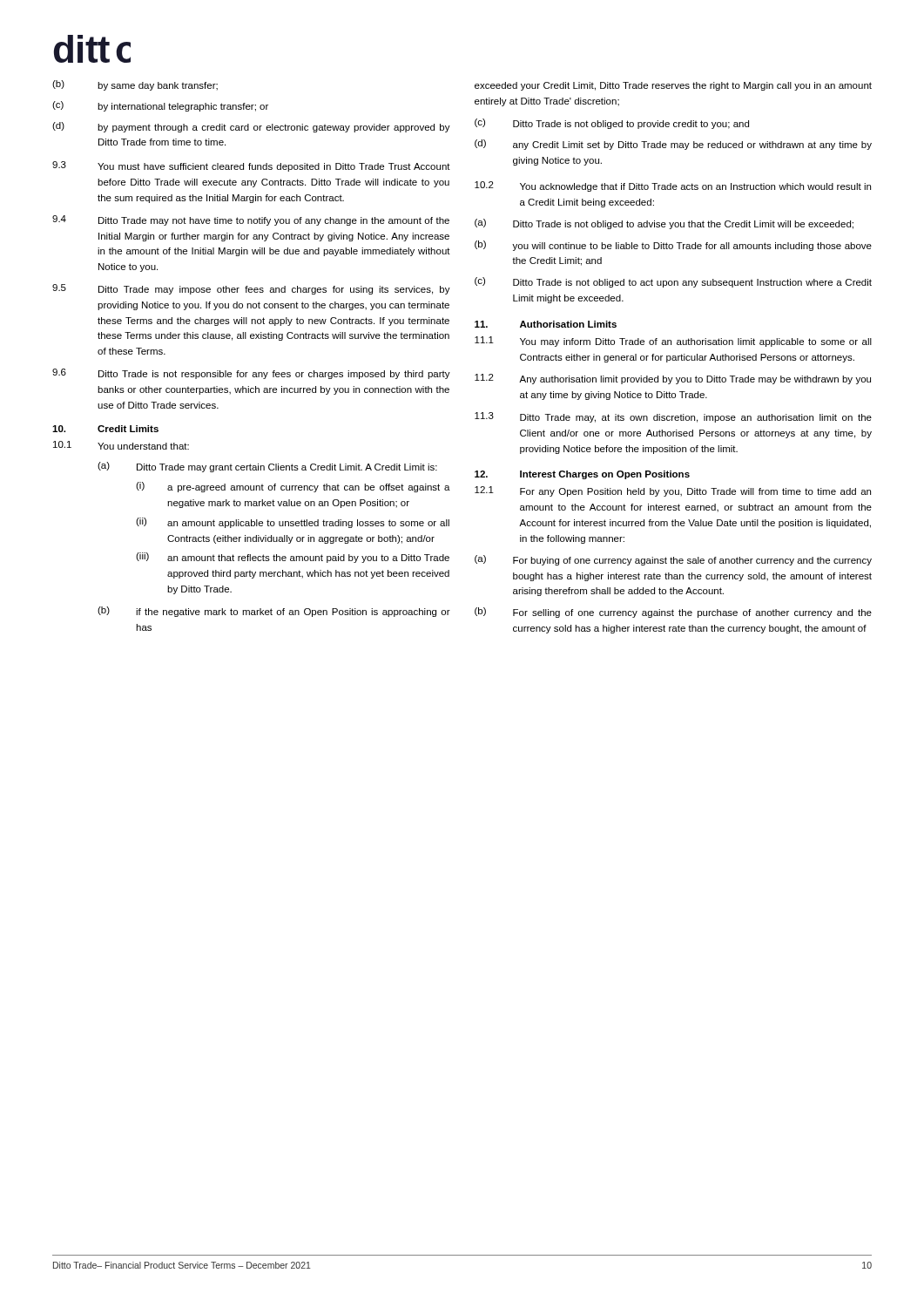
Task: Where is the passage that starts "(iii) an amount that reflects"?
Action: 293,574
